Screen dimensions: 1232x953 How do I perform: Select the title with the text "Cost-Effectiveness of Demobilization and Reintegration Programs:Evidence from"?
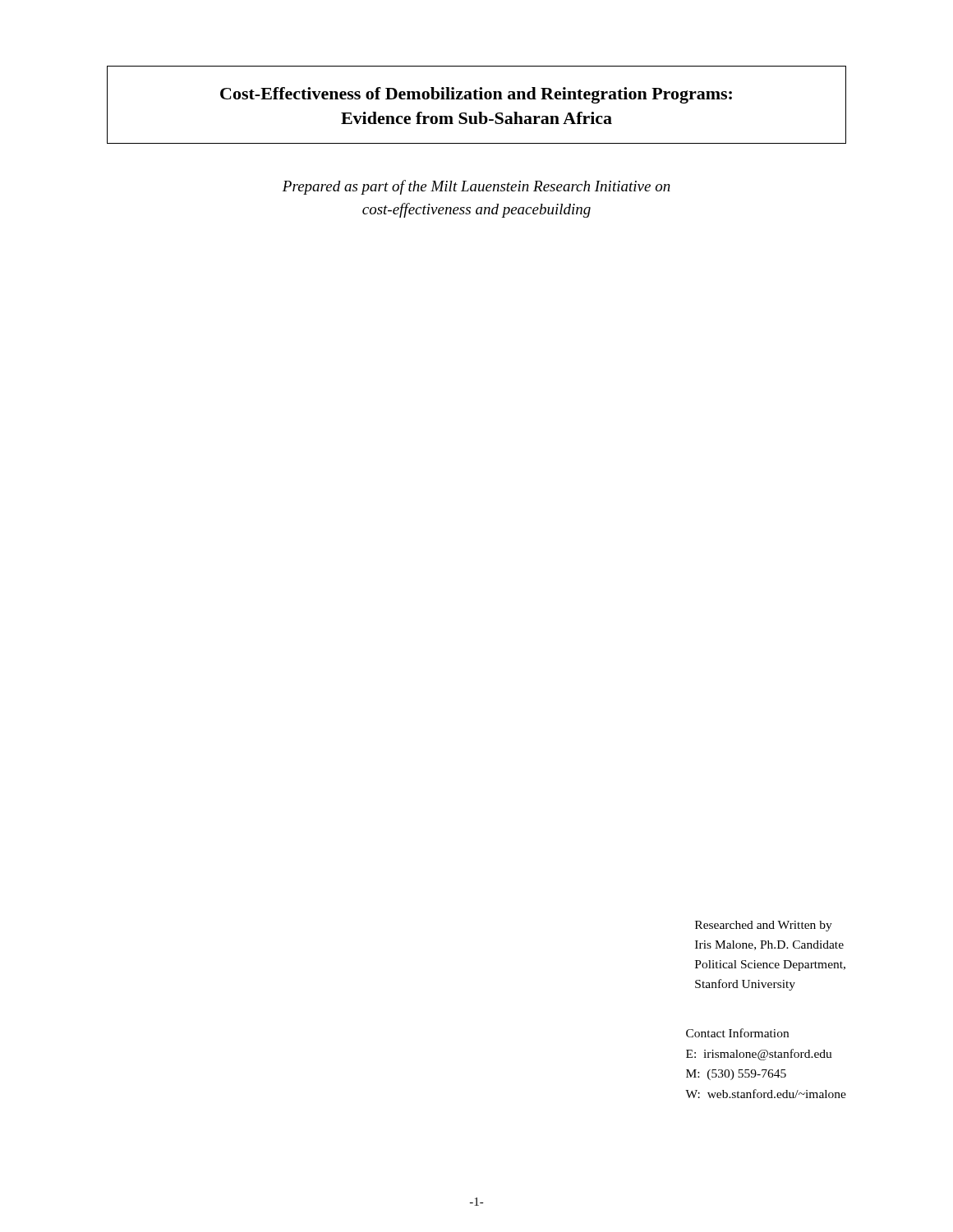pos(476,105)
